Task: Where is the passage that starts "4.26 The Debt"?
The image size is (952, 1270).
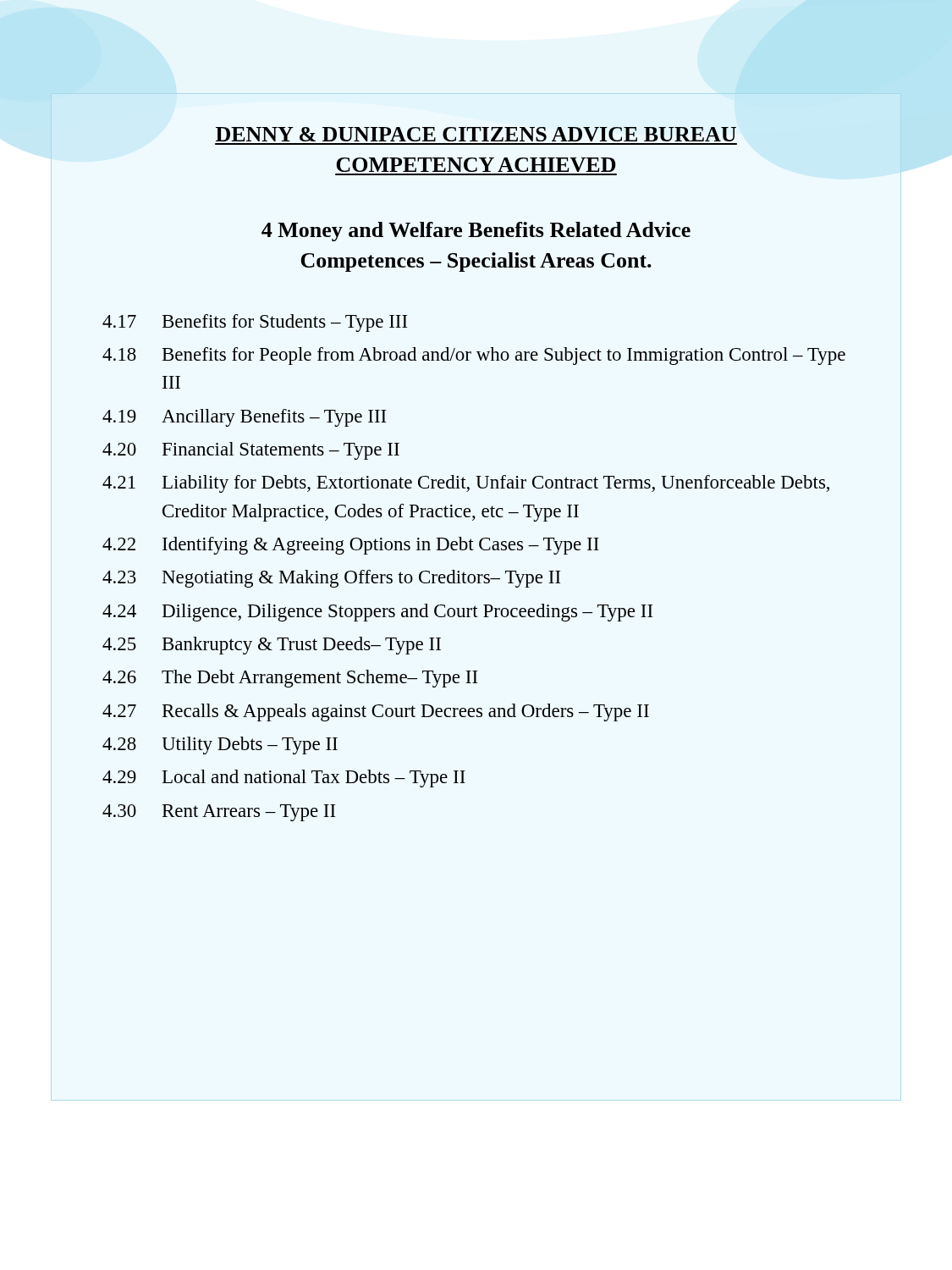Action: click(476, 677)
